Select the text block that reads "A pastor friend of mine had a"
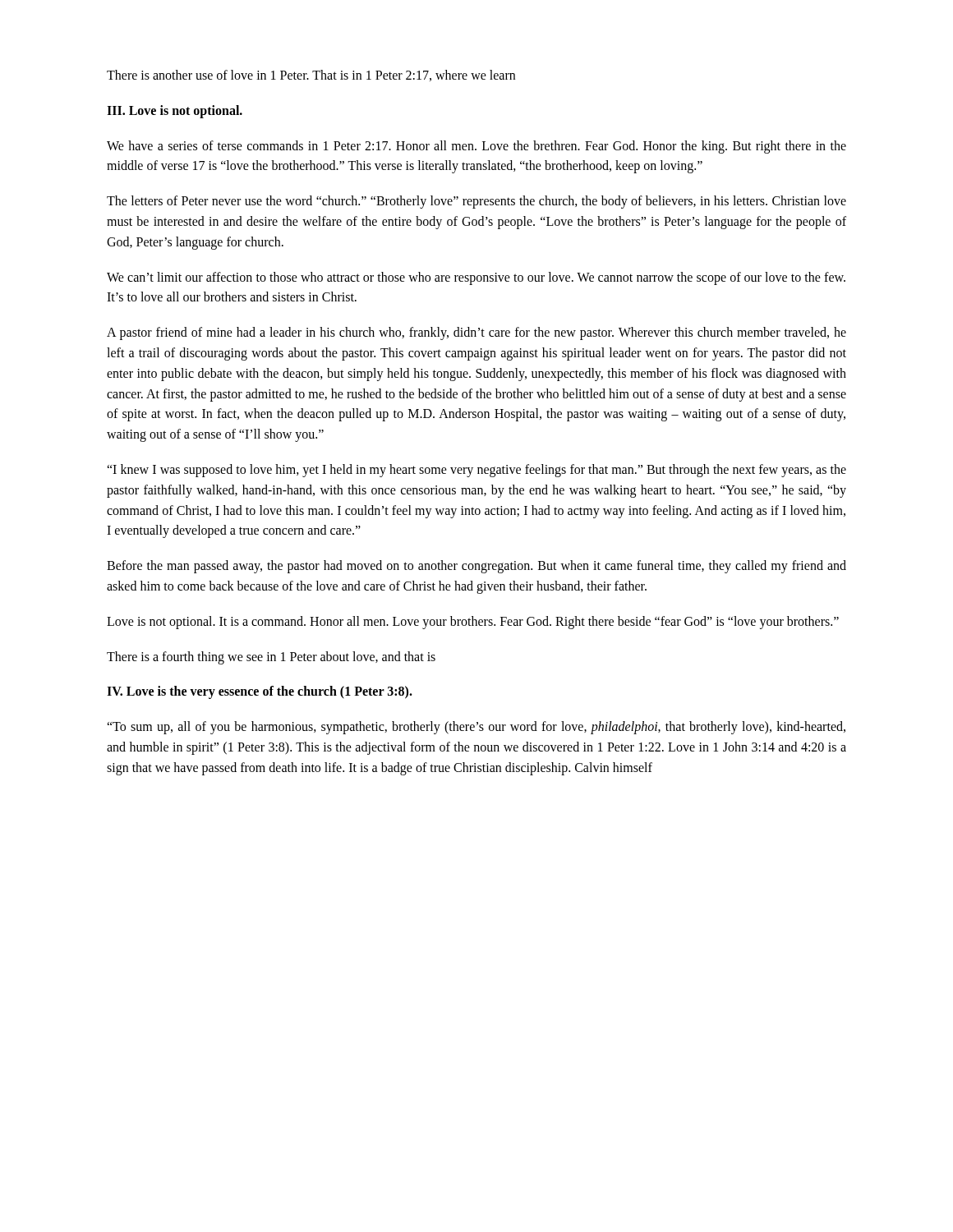The image size is (953, 1232). [x=476, y=383]
